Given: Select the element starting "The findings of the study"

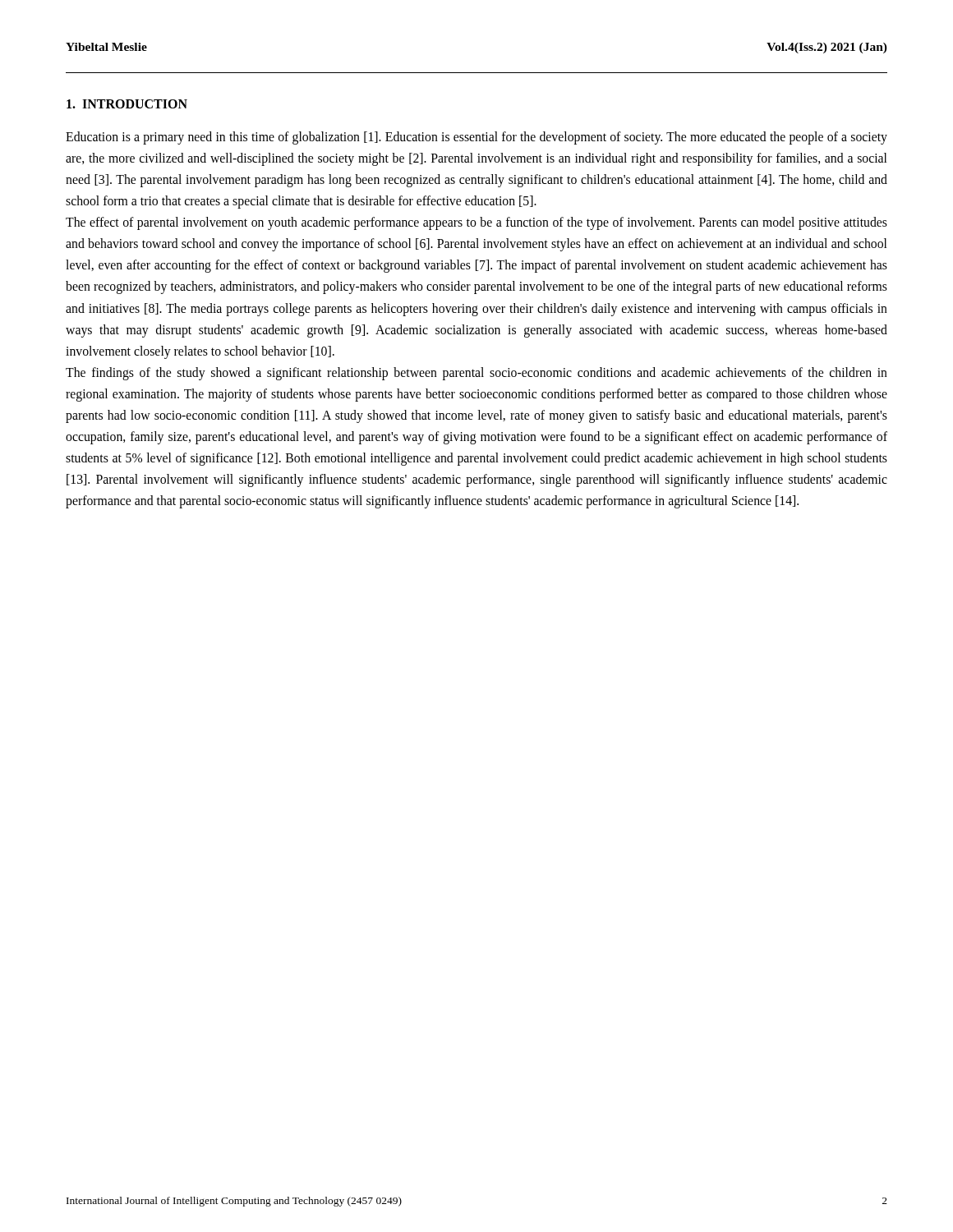Looking at the screenshot, I should pos(476,436).
